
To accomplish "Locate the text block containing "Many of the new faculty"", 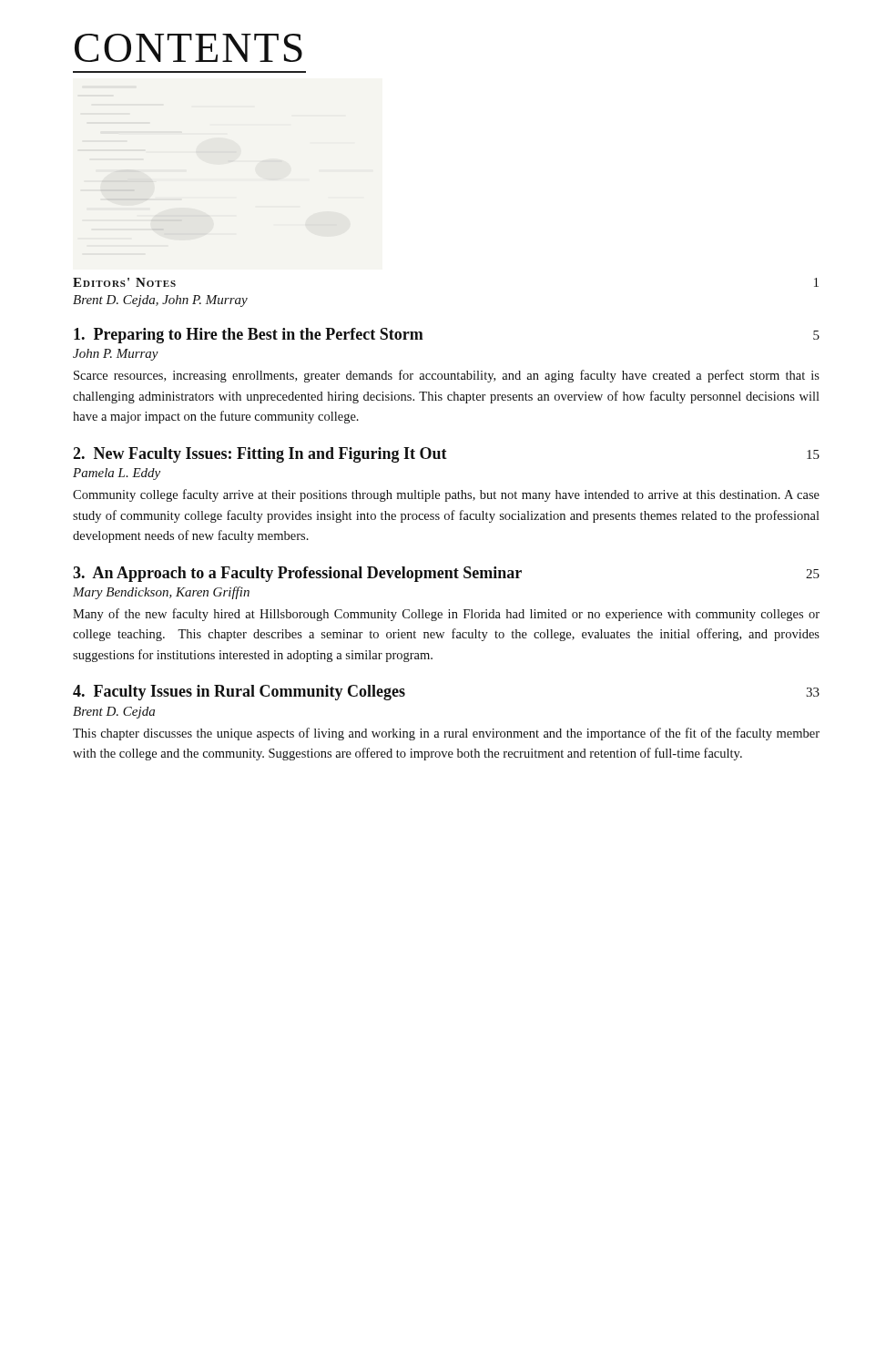I will (x=446, y=634).
